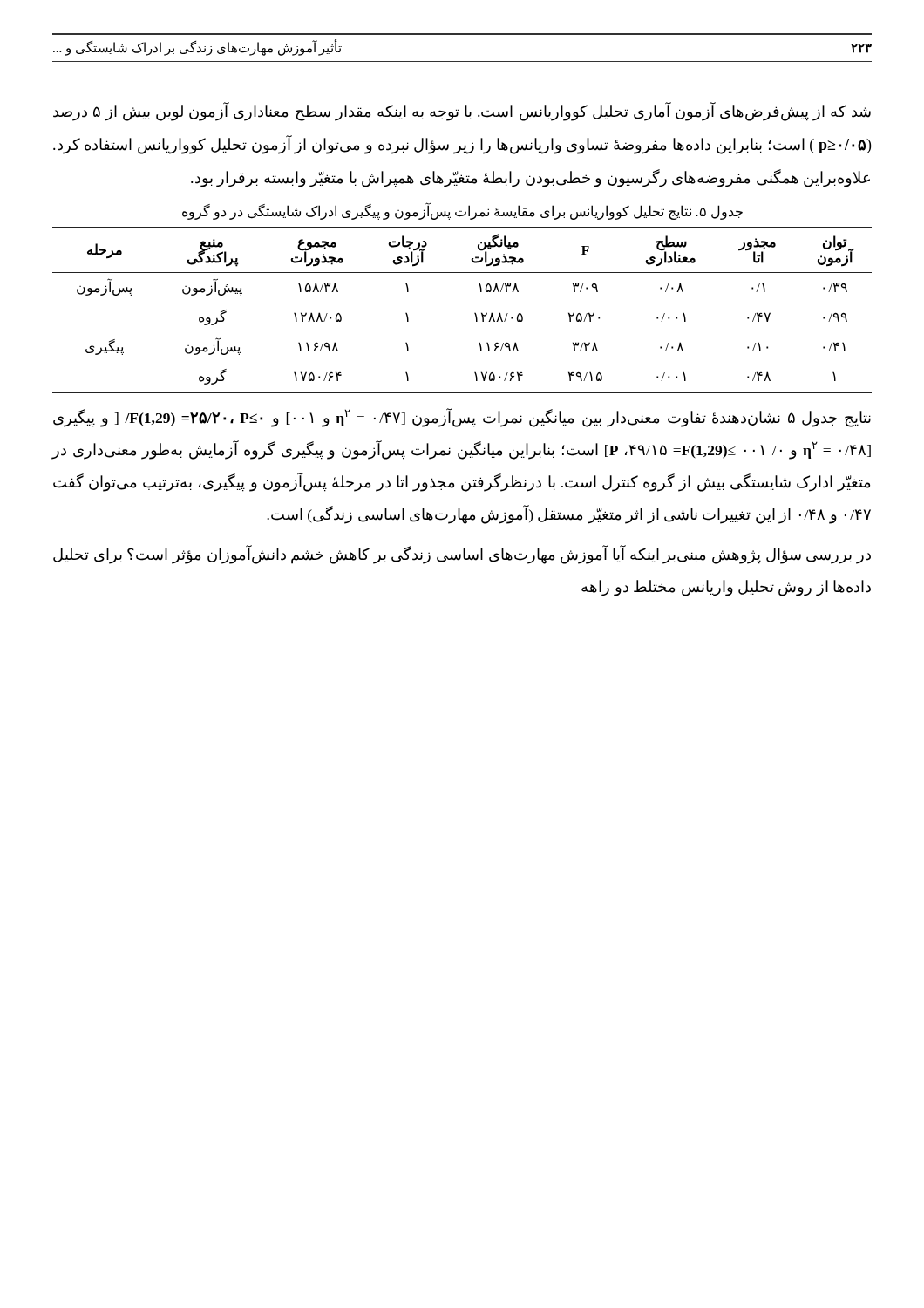Navigate to the text block starting "جدول ۵. نتایج تحلیل کوواریانس برای مقایسۀ نمرات"
Screen dimensions: 1308x924
pyautogui.click(x=462, y=212)
